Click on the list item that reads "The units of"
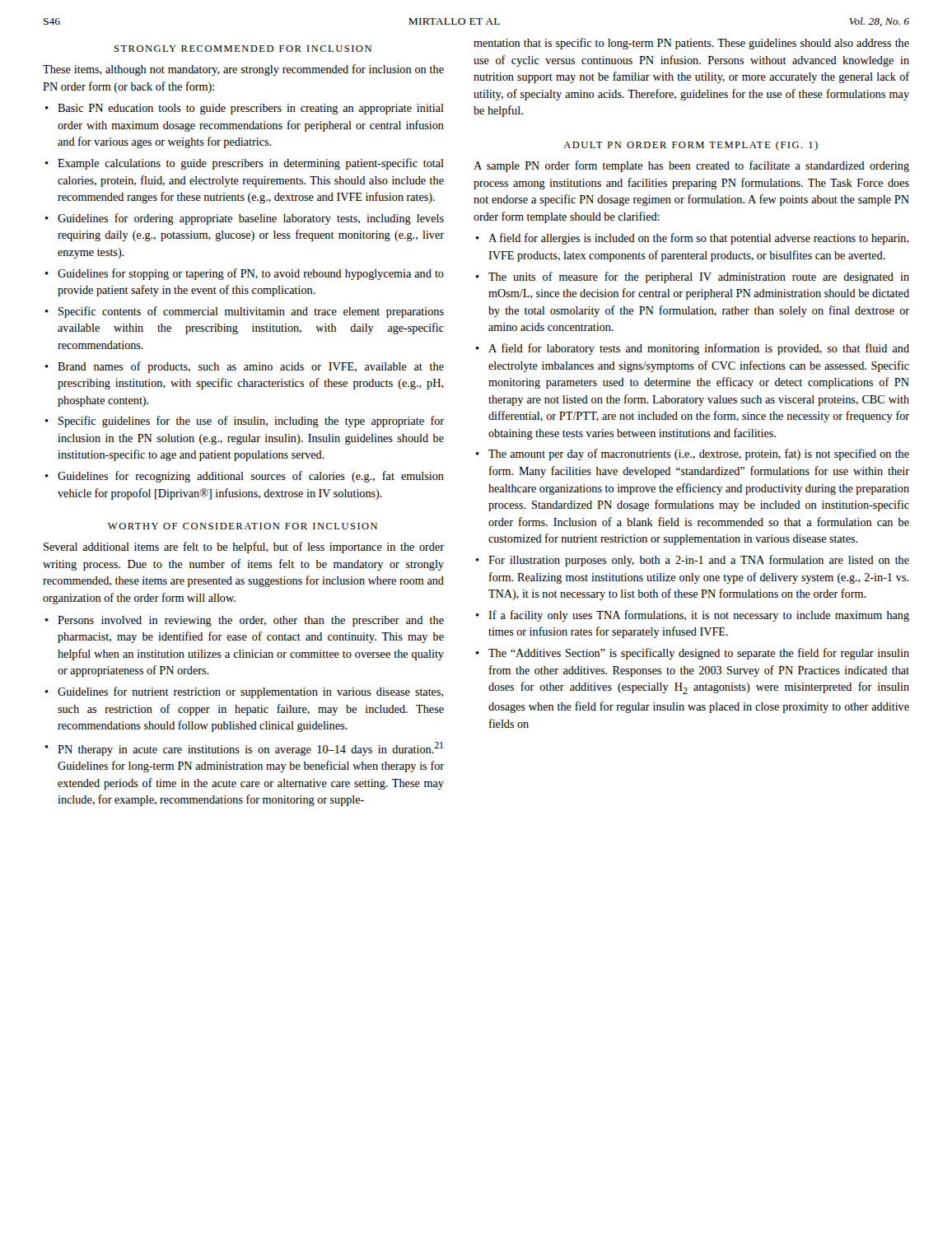This screenshot has height=1235, width=952. point(699,302)
